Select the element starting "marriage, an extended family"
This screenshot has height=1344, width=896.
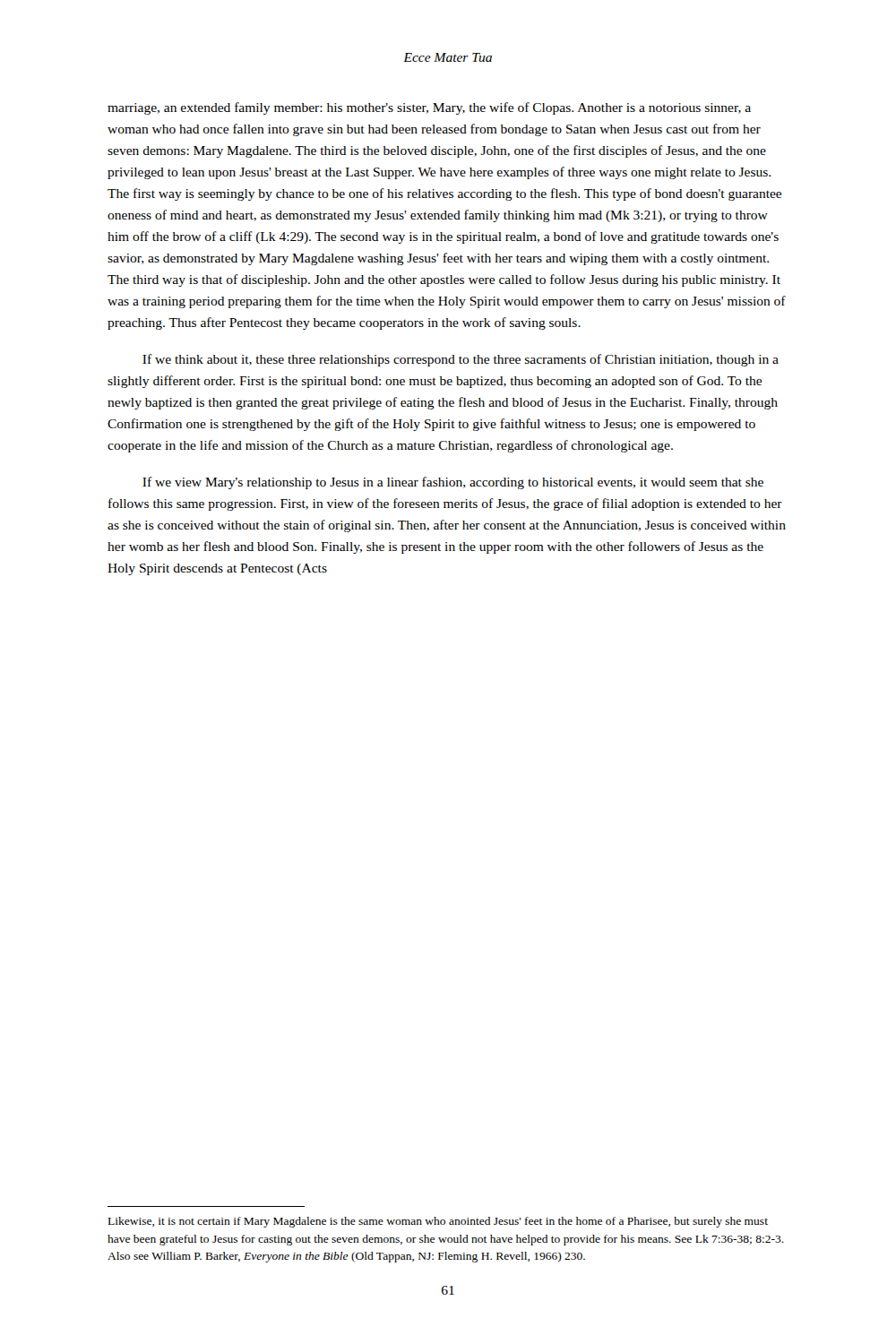pyautogui.click(x=446, y=215)
